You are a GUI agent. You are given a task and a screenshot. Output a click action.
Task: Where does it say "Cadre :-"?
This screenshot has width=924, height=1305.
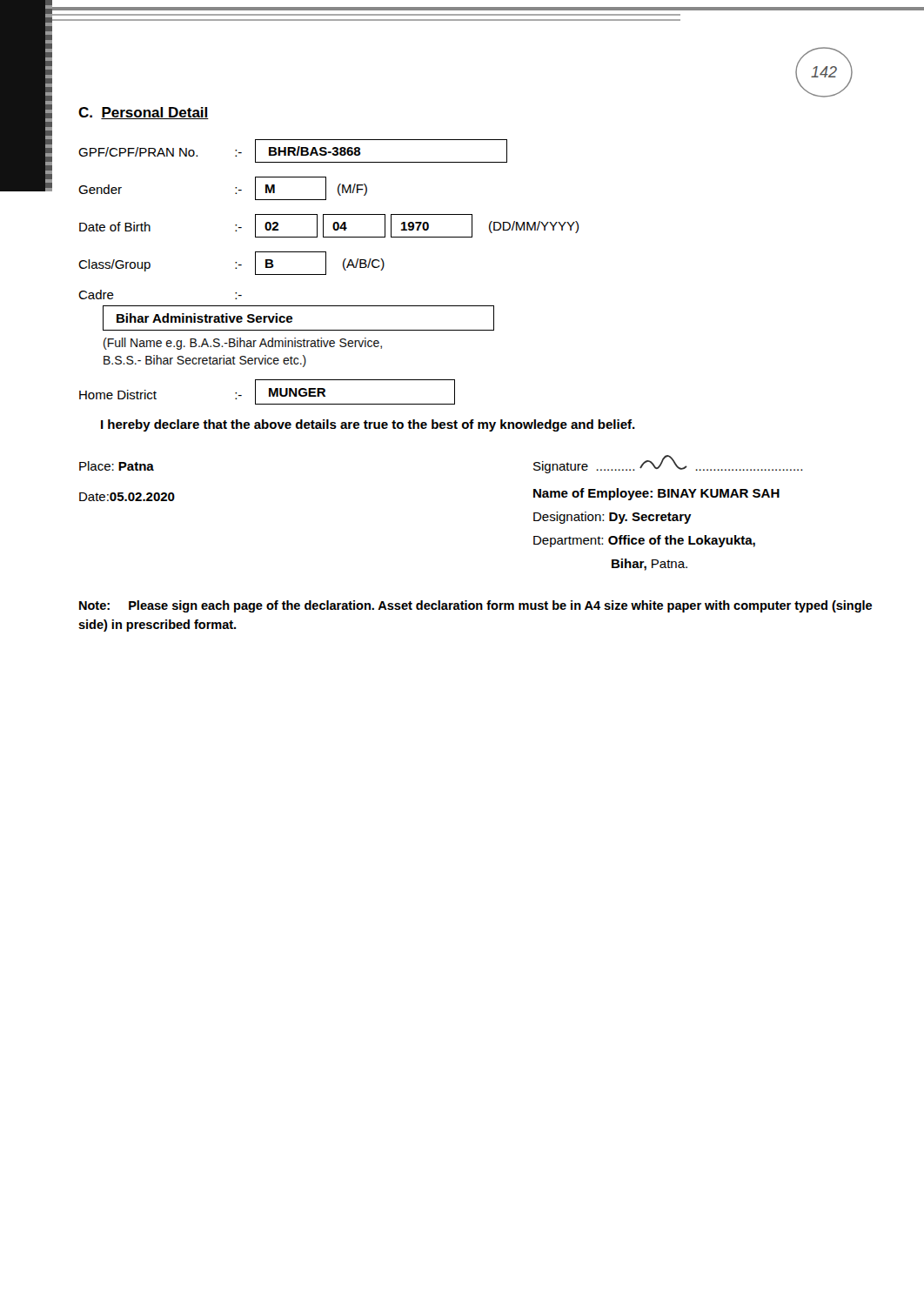point(94,294)
